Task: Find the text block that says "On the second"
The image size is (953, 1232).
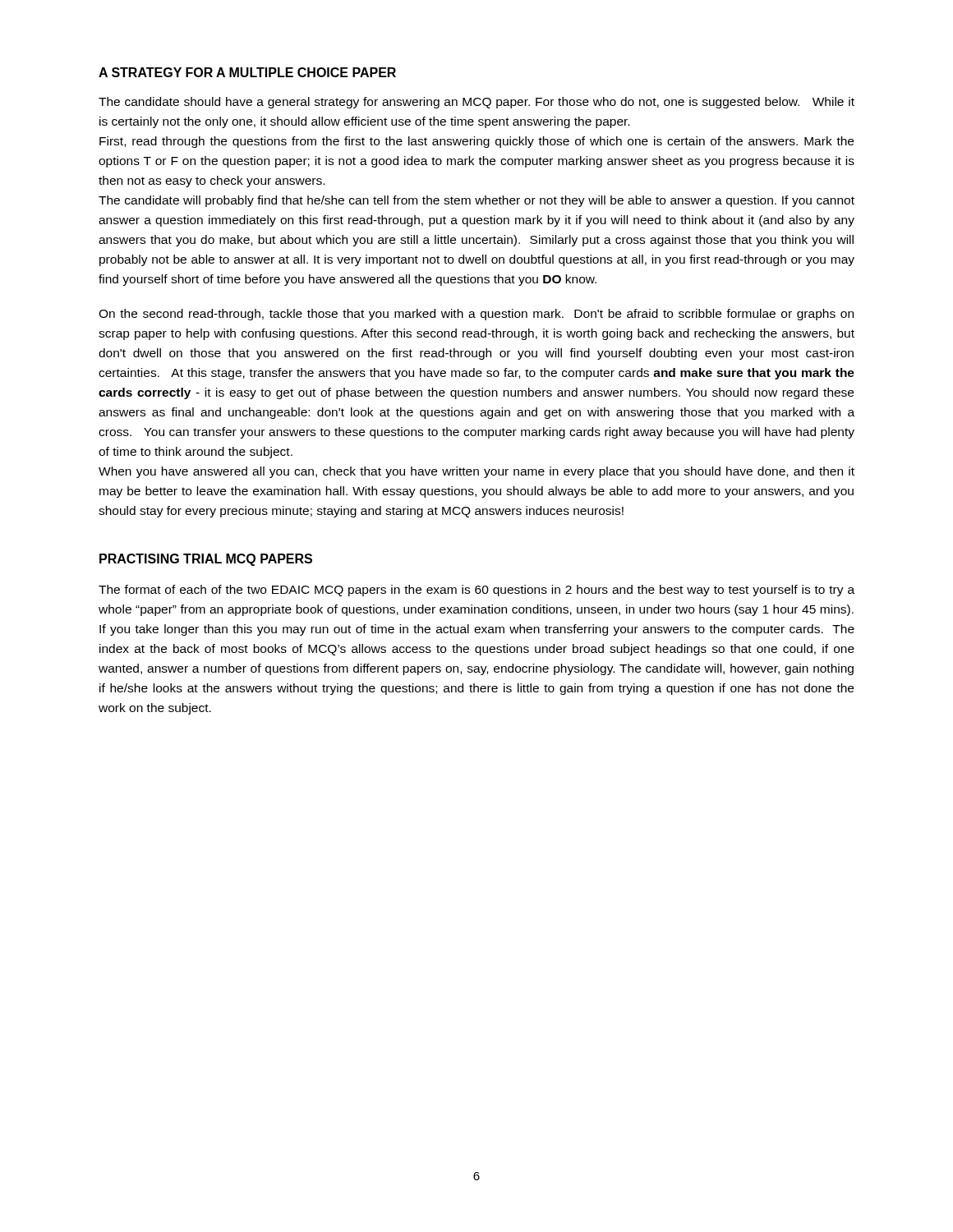Action: 476,413
